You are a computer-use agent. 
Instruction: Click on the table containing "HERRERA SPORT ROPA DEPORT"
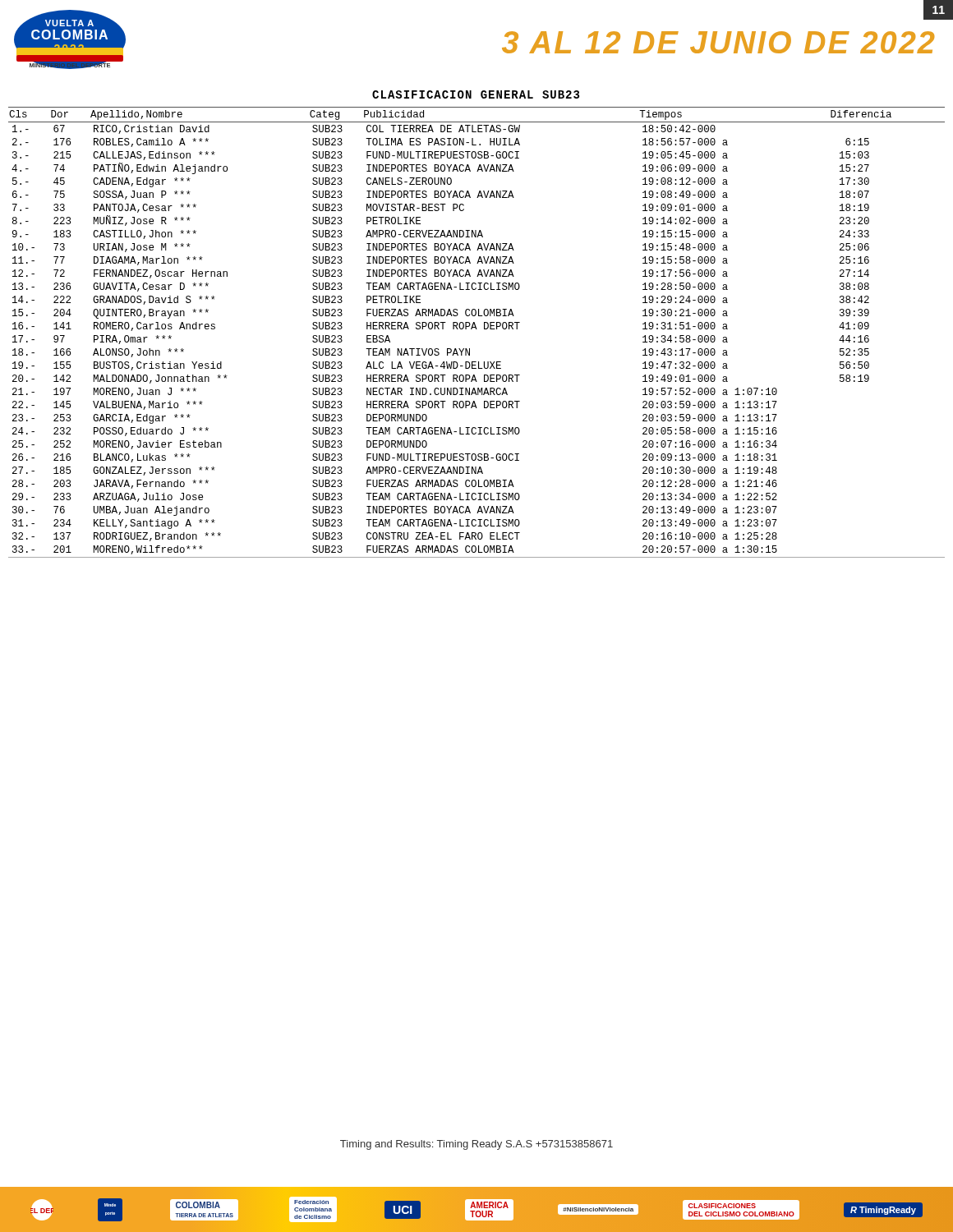[476, 333]
